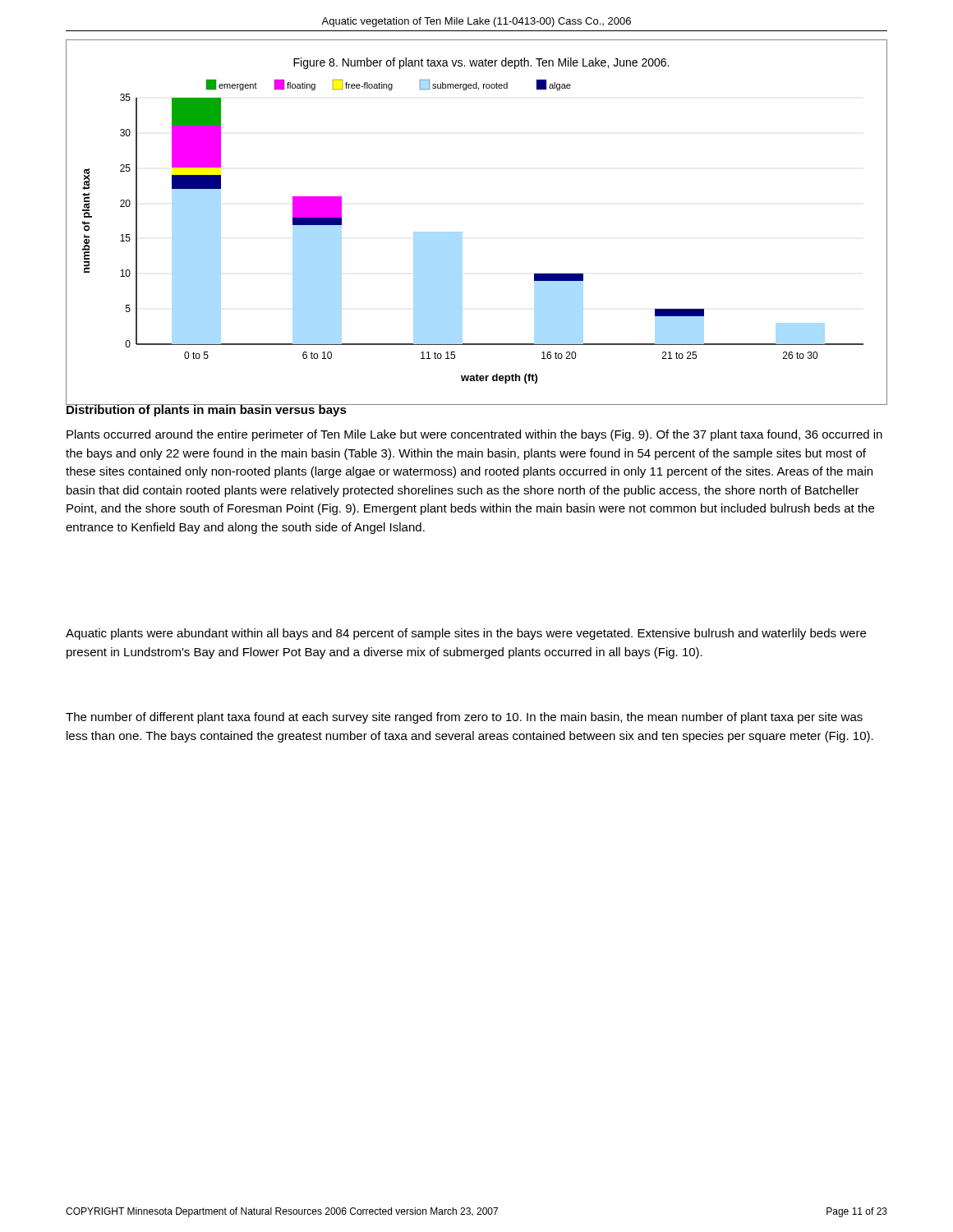Click the passage that begins "Plants occurred around the"

click(474, 480)
